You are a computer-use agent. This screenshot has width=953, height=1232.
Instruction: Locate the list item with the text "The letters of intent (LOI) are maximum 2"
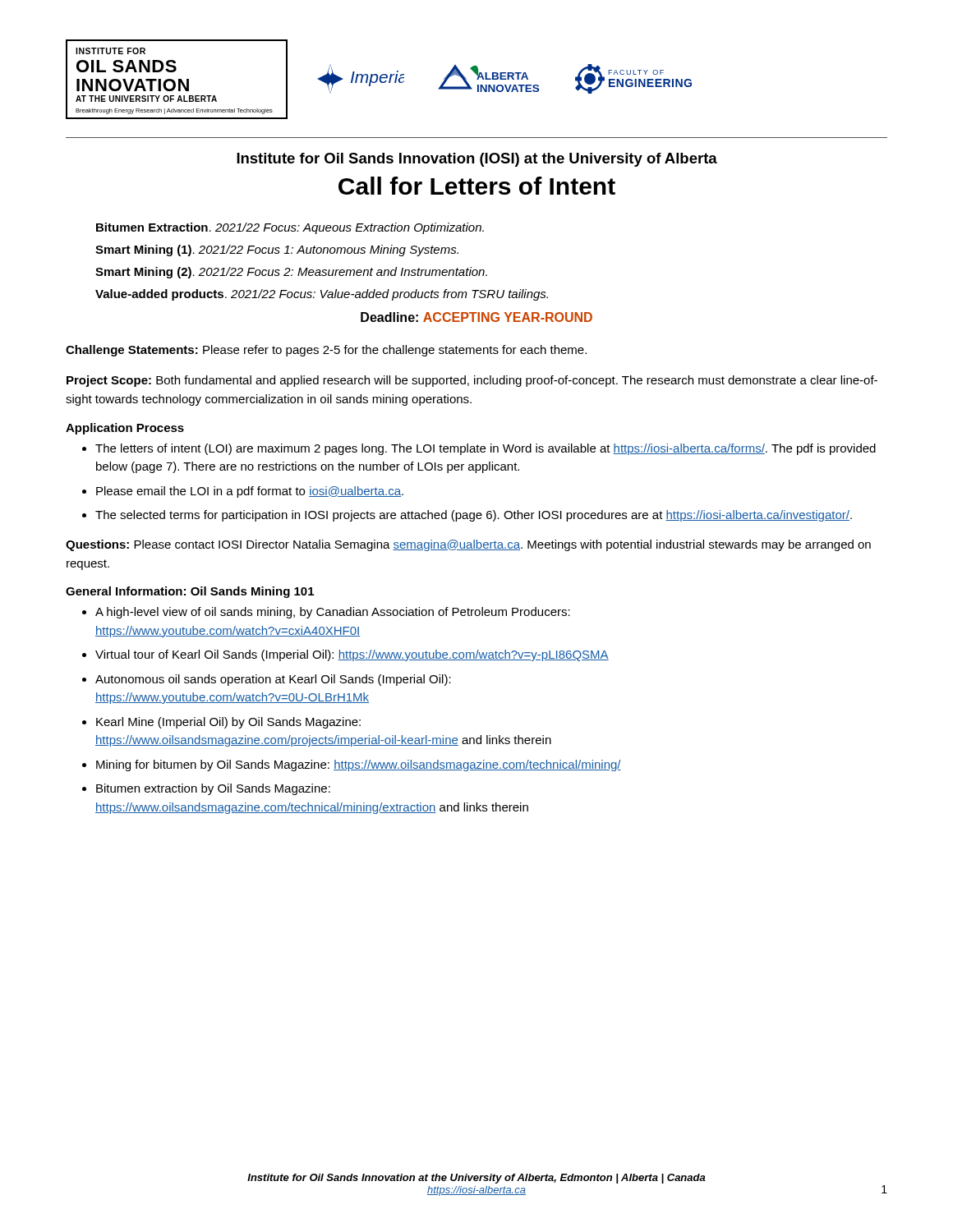[486, 457]
